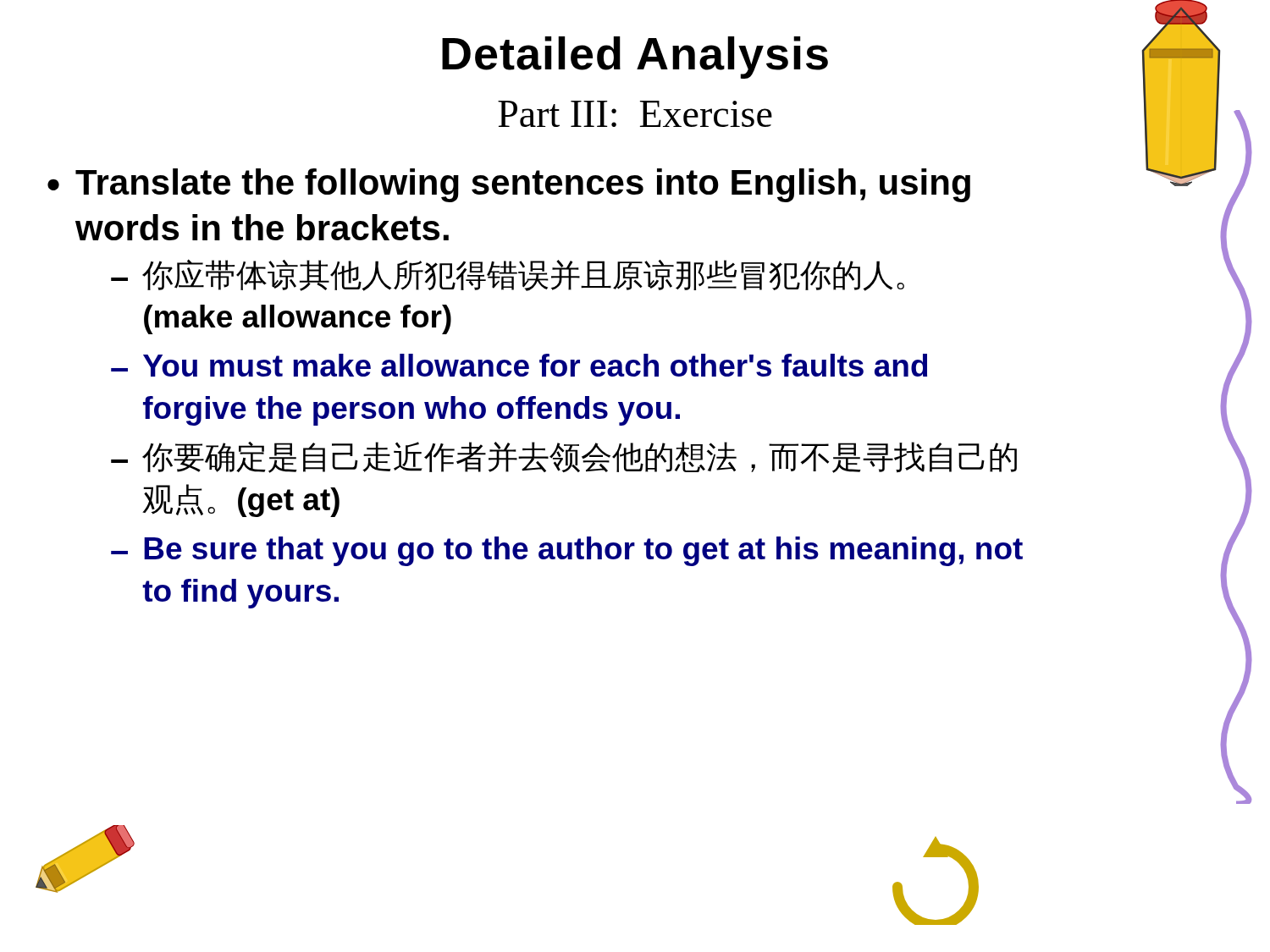The image size is (1270, 952).
Task: Find the list item that reads "– 你应带体谅其他人所犯得错误并且原谅那些冒犯你的人。(make allowance"
Action: [x=518, y=297]
